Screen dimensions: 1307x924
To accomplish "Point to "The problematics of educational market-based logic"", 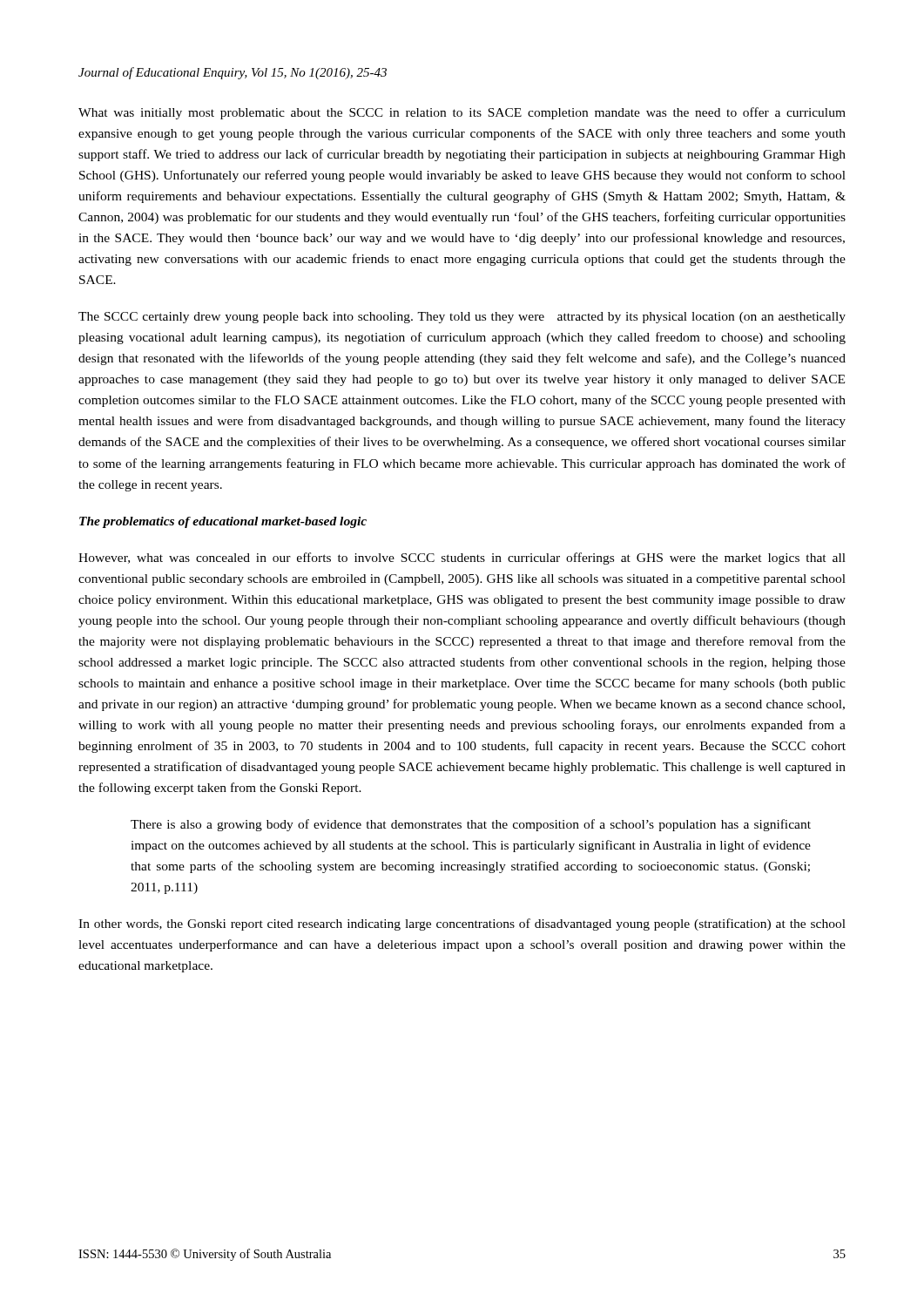I will (223, 520).
